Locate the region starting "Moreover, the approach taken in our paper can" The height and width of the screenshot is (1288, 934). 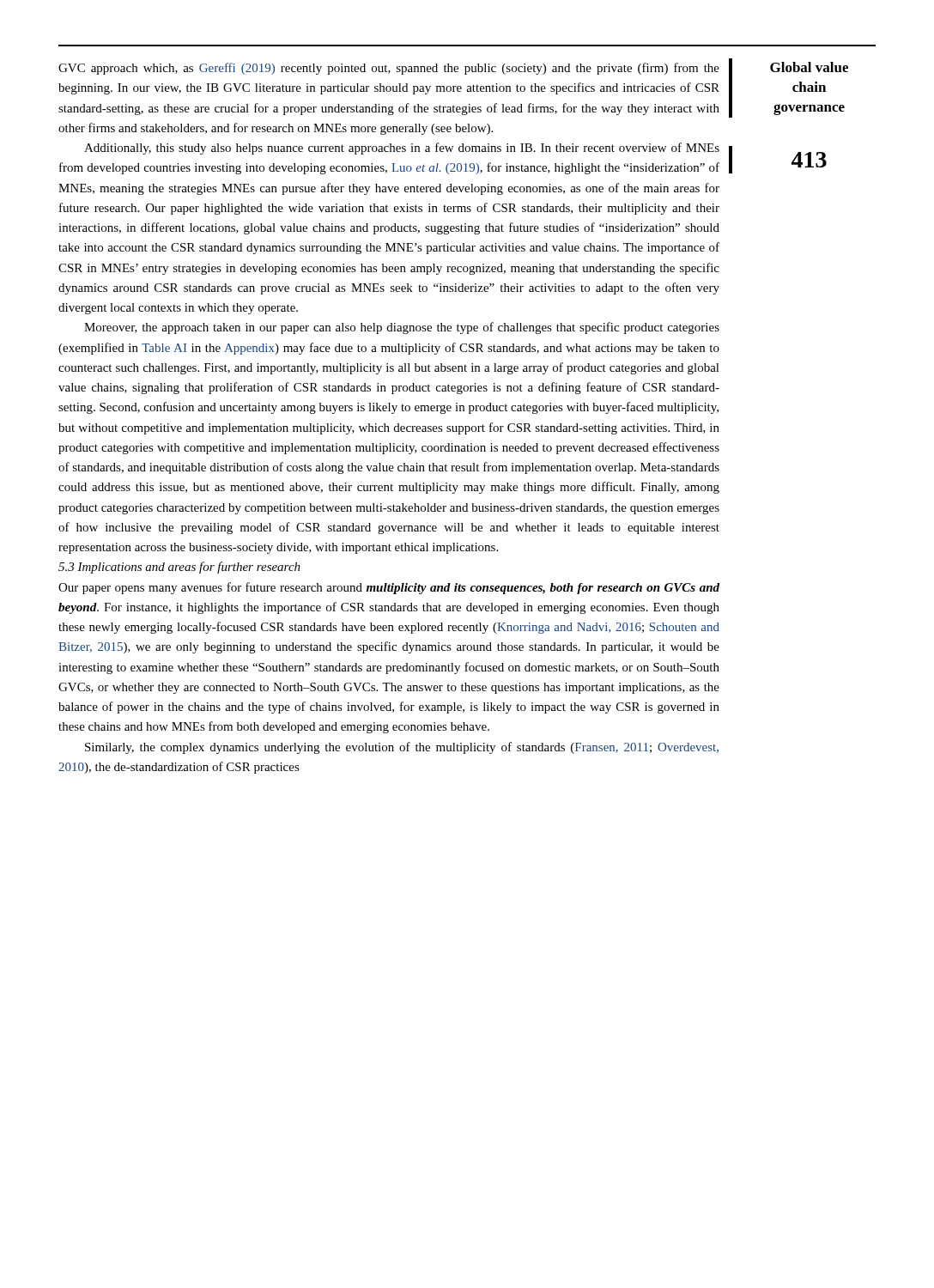(389, 438)
